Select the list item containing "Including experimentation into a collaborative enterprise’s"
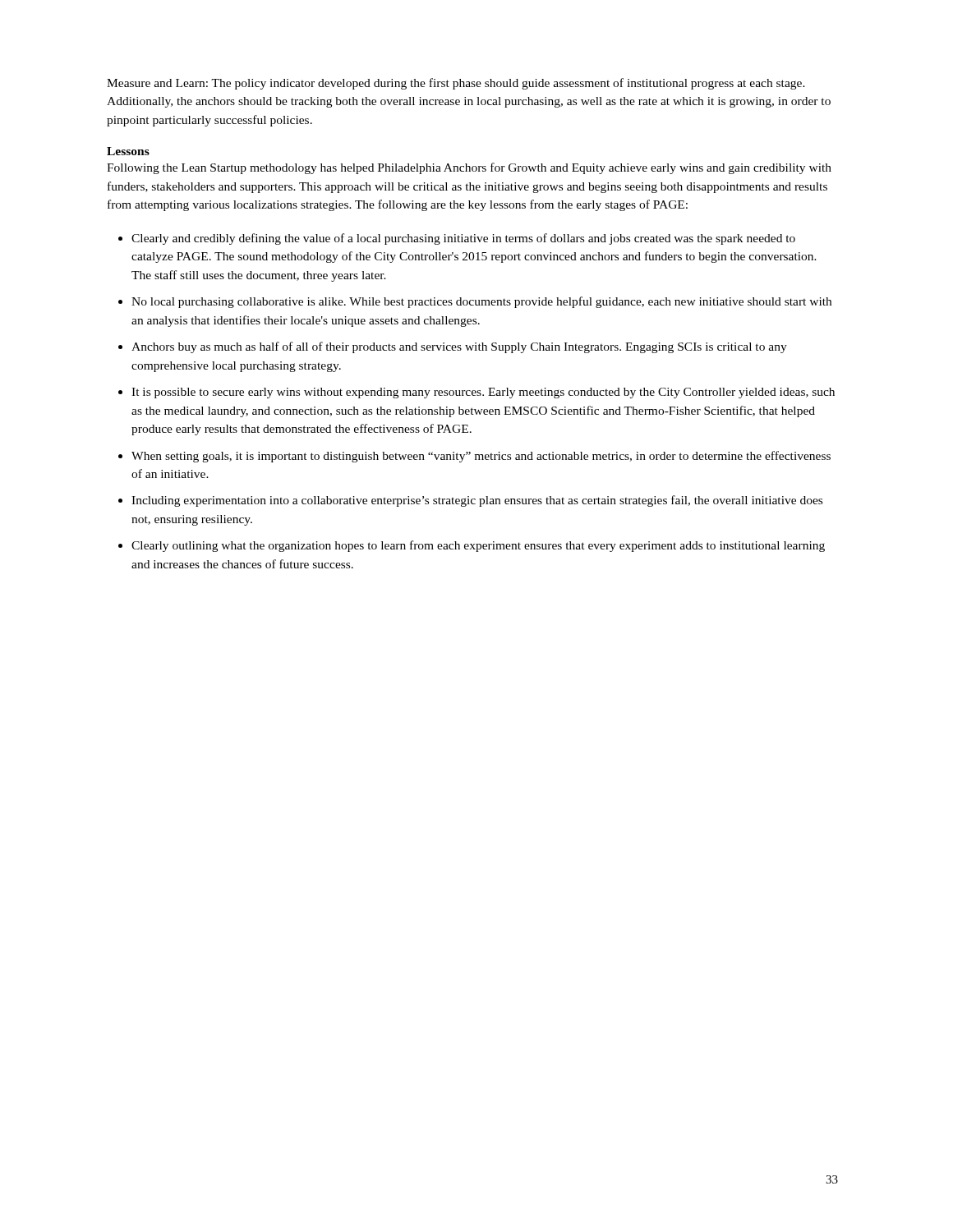953x1232 pixels. [477, 509]
